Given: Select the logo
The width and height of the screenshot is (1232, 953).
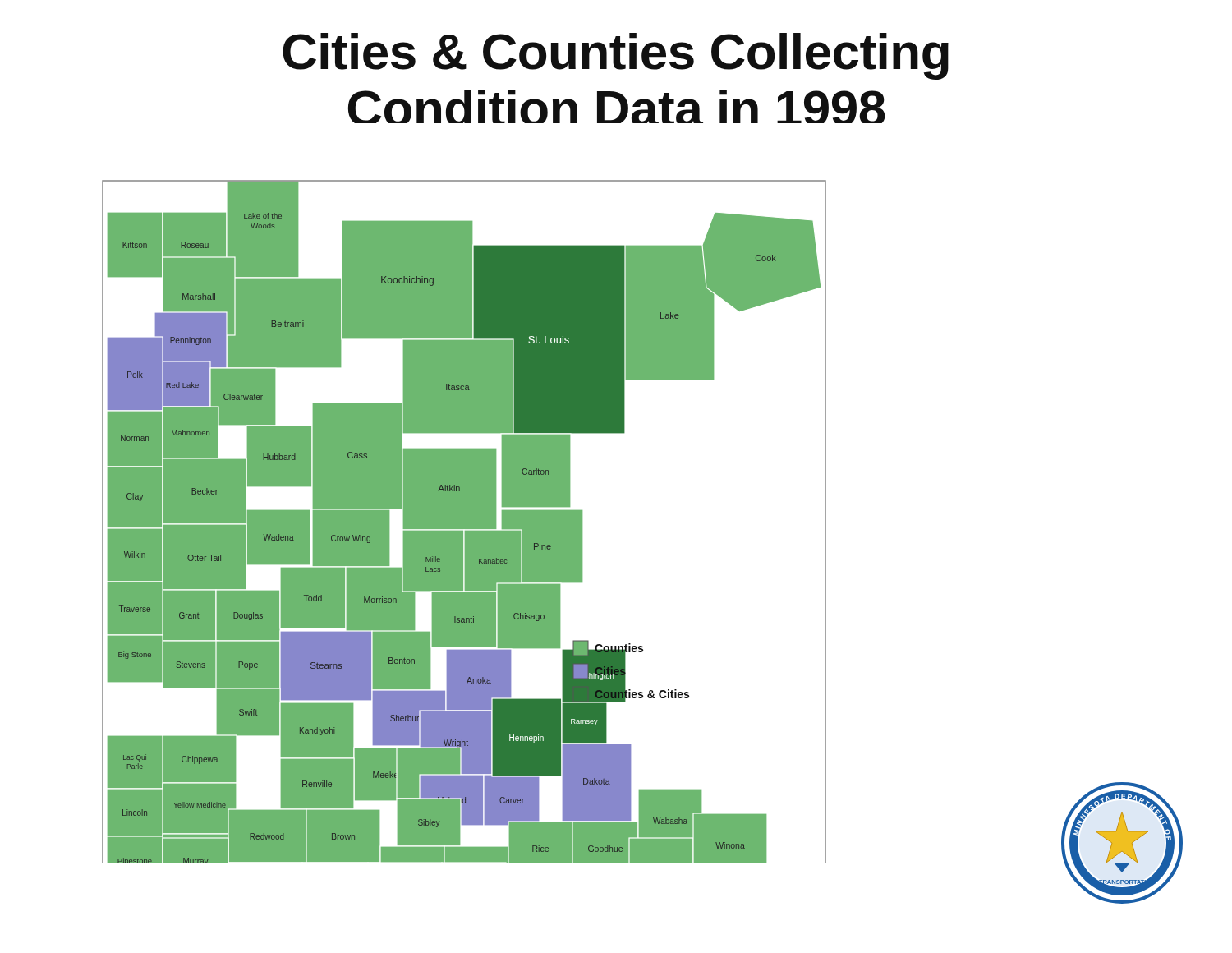Looking at the screenshot, I should point(1122,843).
